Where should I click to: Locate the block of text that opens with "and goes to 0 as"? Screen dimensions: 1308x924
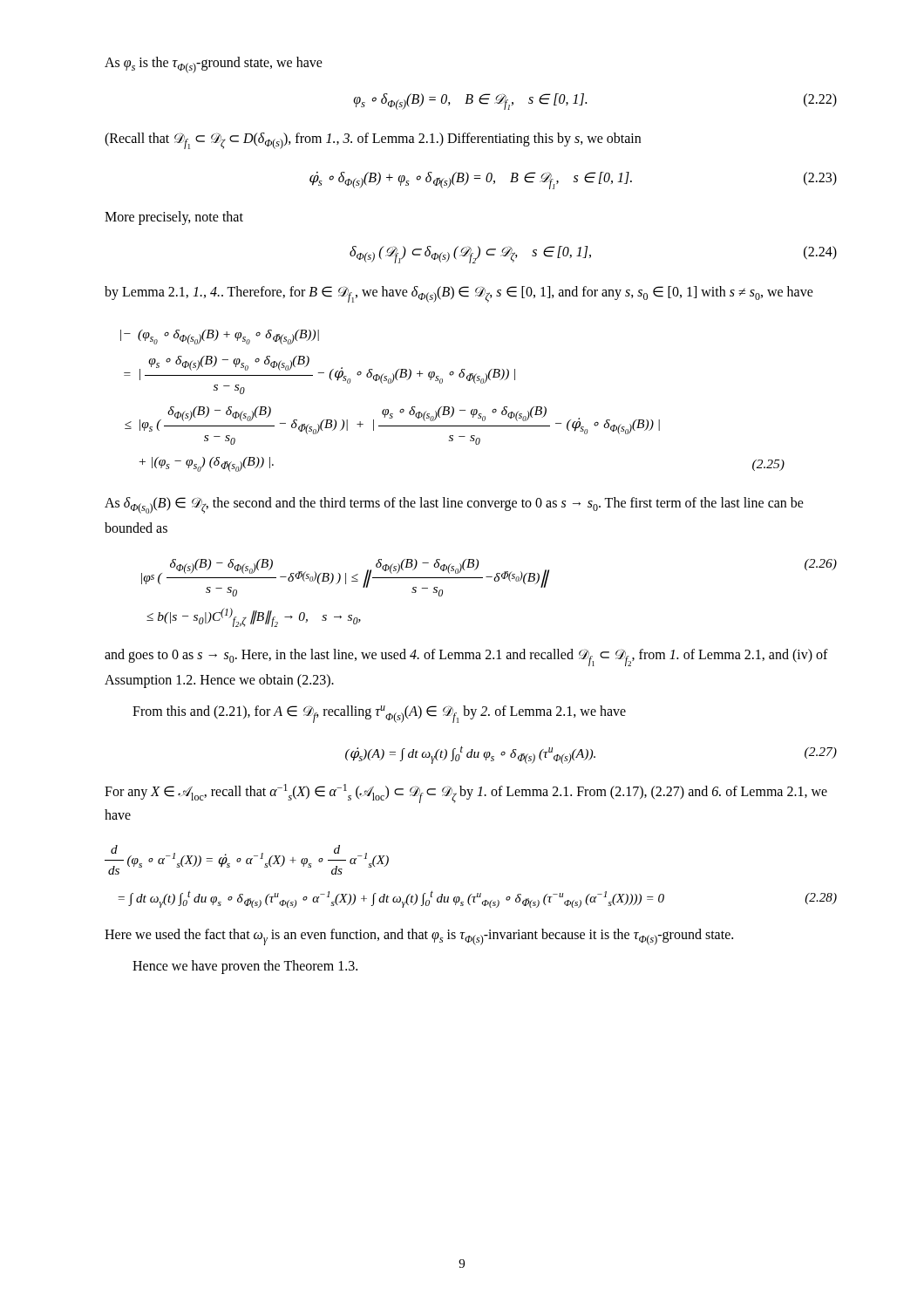tap(466, 667)
